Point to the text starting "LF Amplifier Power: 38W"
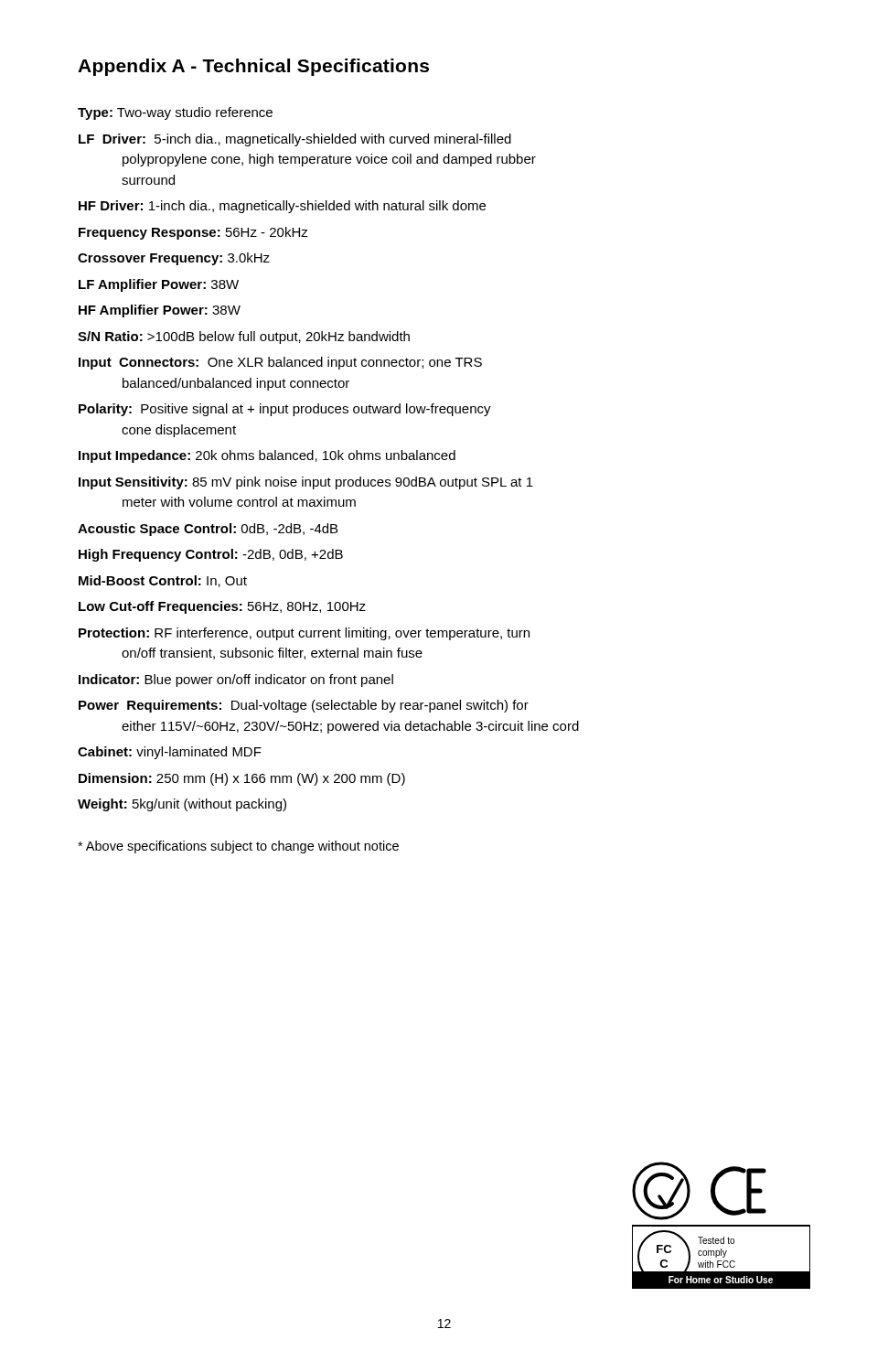 pyautogui.click(x=158, y=284)
